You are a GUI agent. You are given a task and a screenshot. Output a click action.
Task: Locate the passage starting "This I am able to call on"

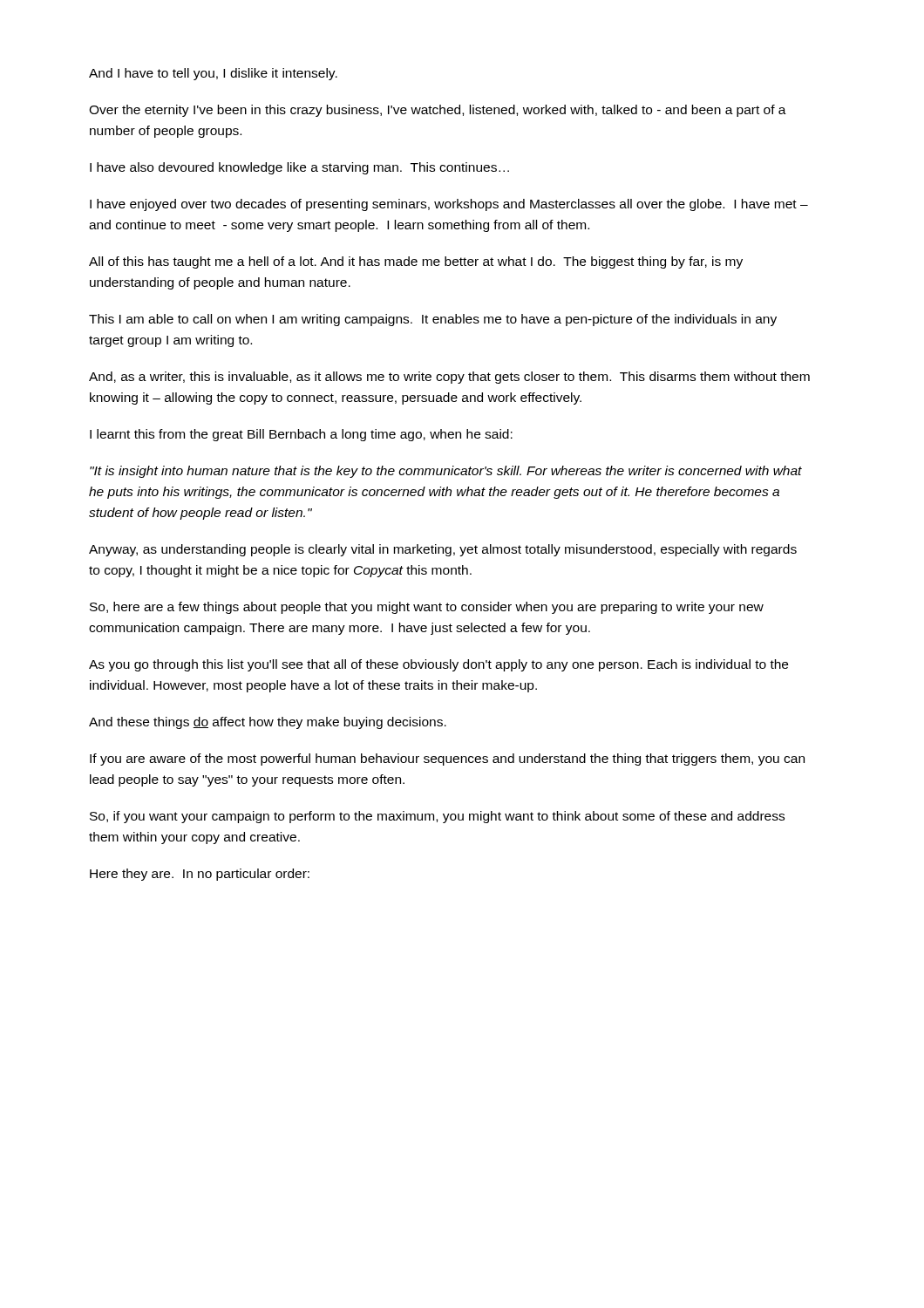pyautogui.click(x=433, y=329)
